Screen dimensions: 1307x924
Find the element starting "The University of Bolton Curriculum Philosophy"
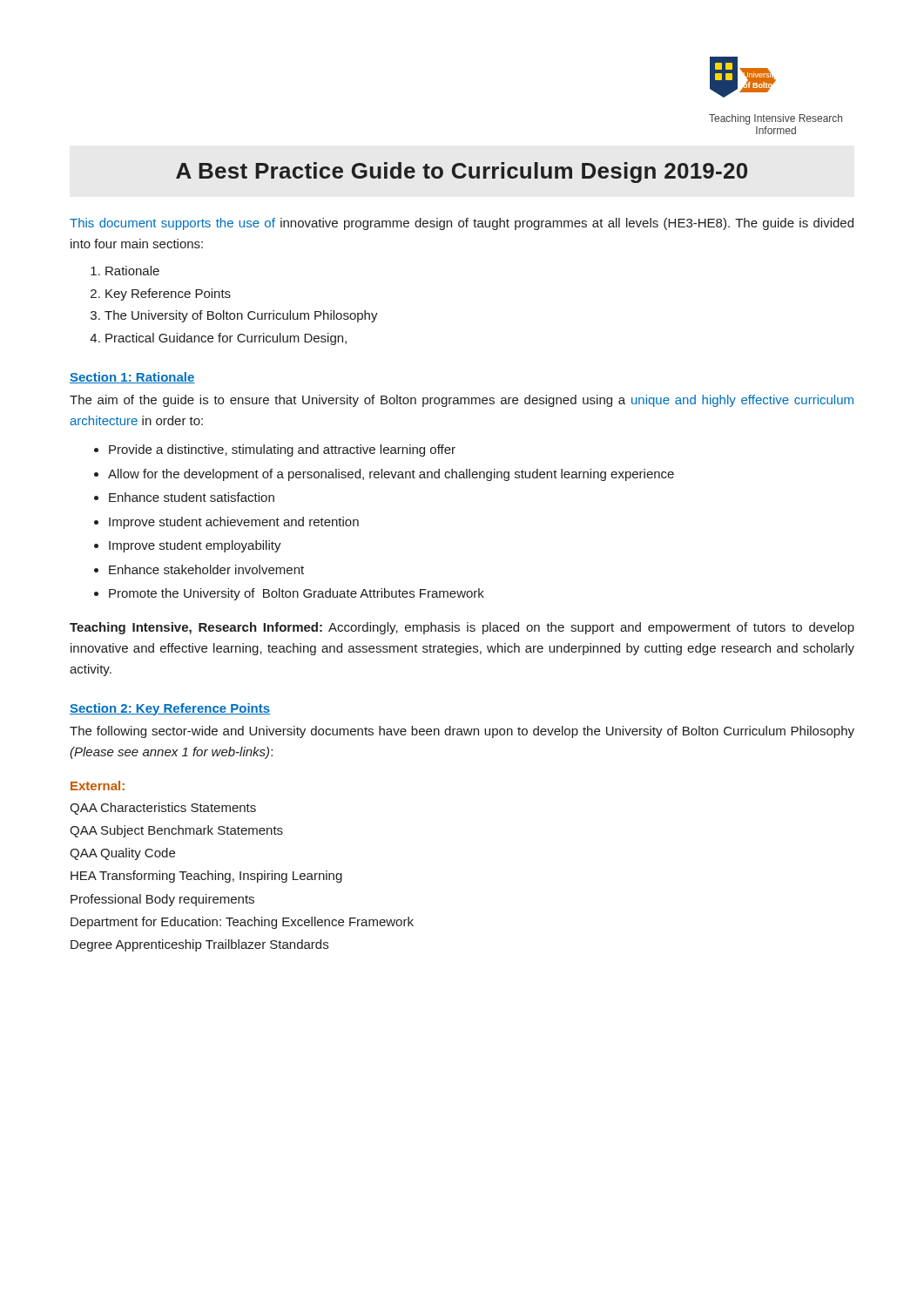point(241,315)
